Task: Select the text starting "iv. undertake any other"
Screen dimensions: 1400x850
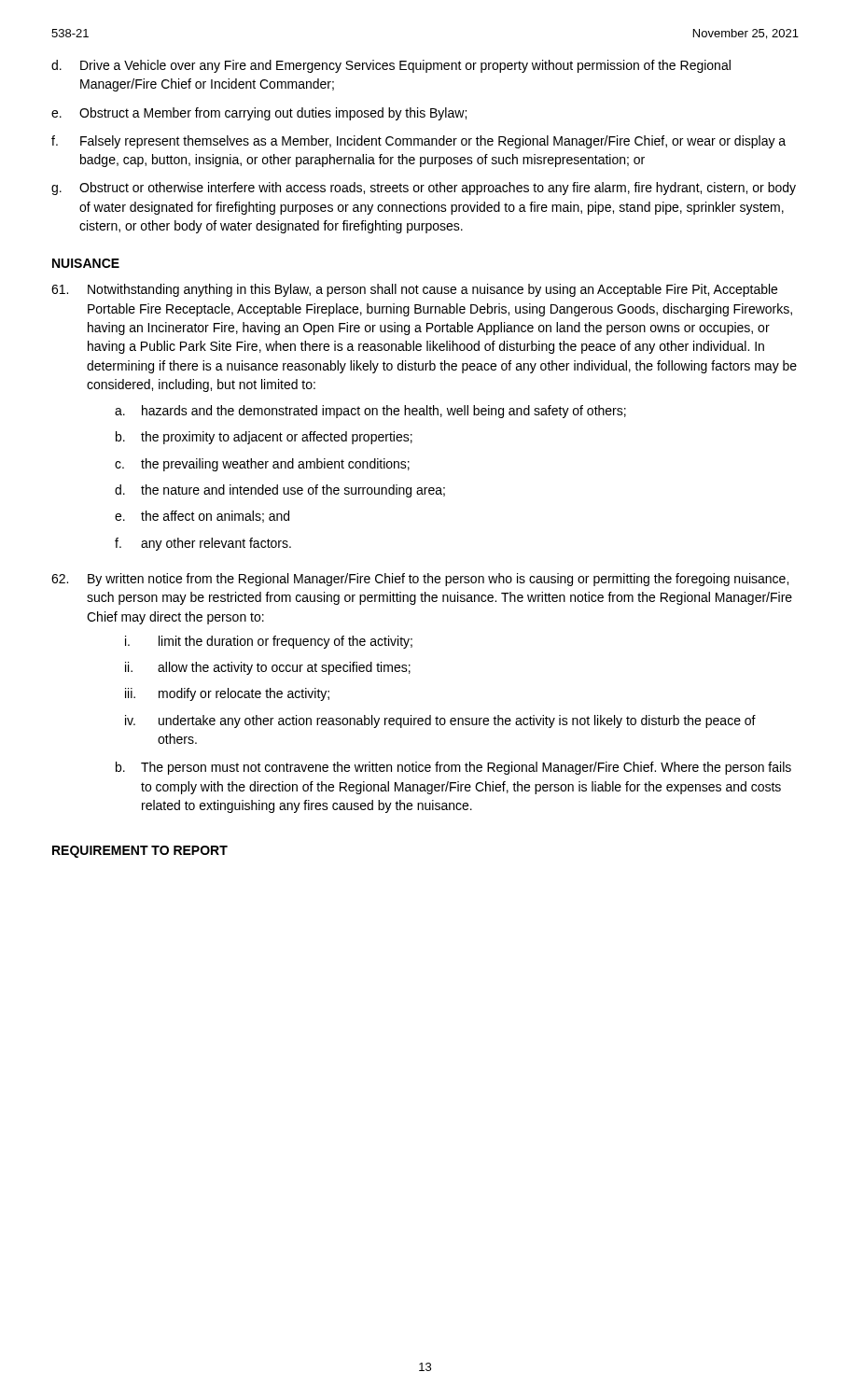Action: [461, 730]
